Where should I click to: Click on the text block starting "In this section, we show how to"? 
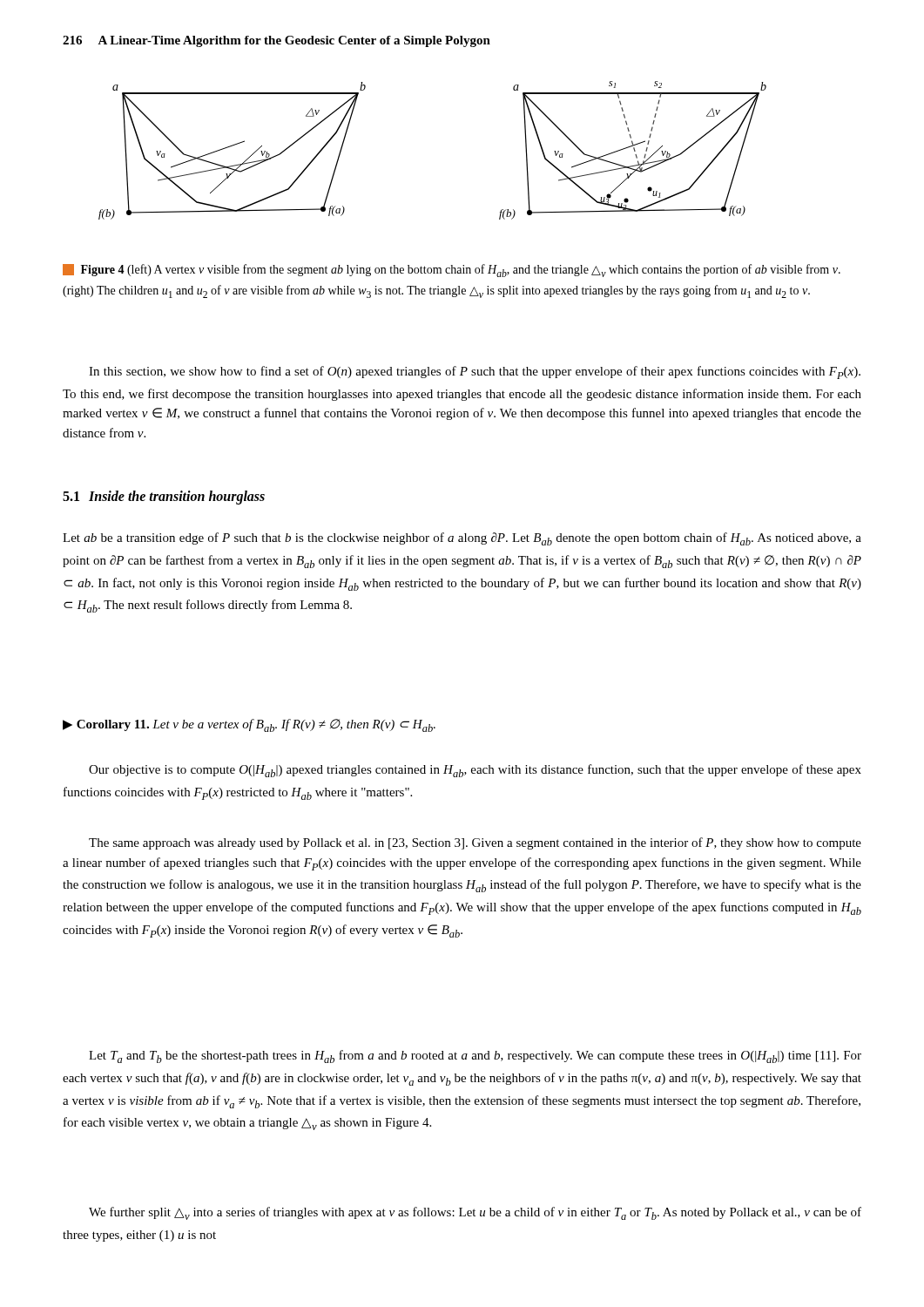pyautogui.click(x=462, y=402)
